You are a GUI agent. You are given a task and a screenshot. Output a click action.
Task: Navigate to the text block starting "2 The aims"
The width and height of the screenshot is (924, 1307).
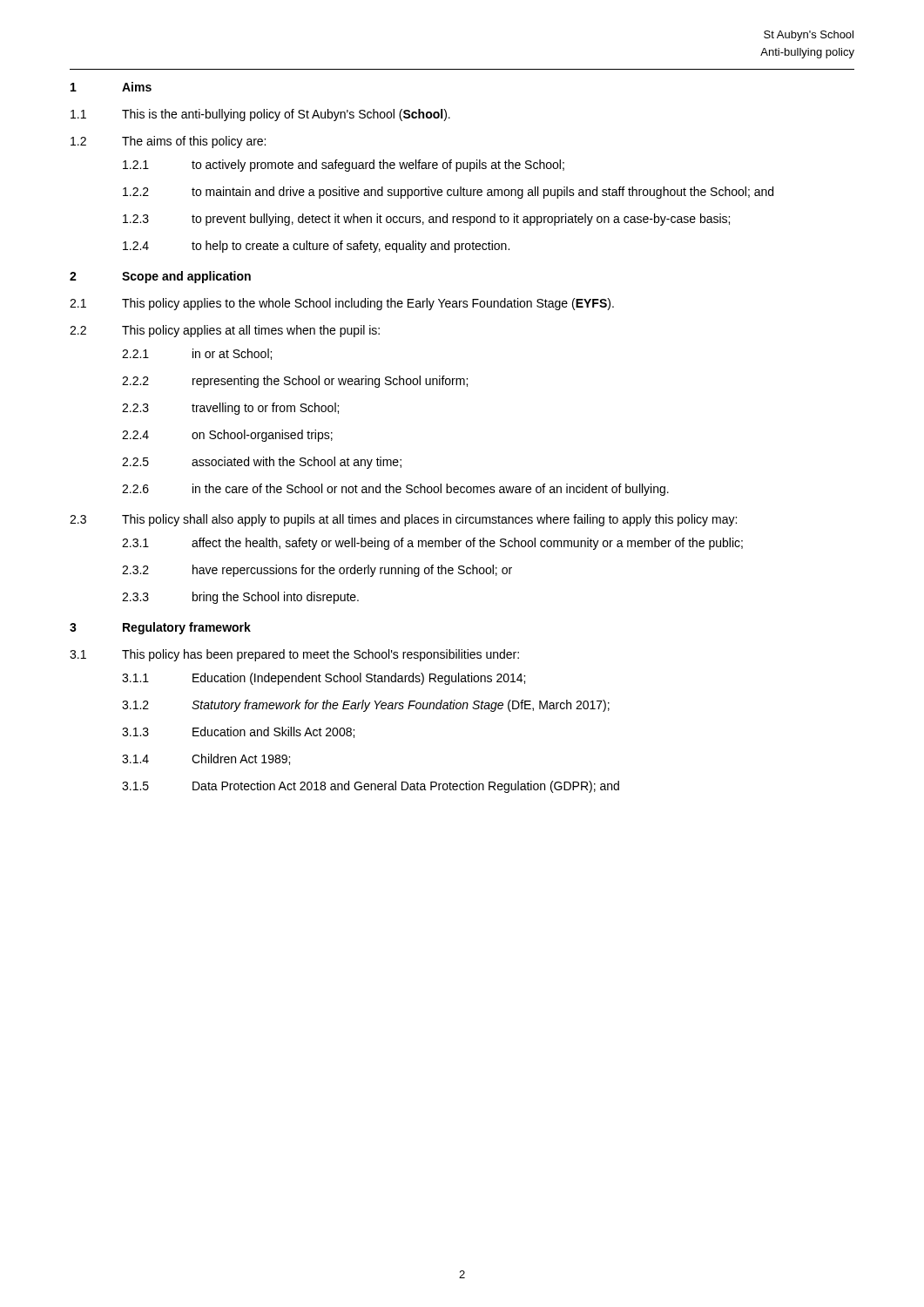coord(168,142)
